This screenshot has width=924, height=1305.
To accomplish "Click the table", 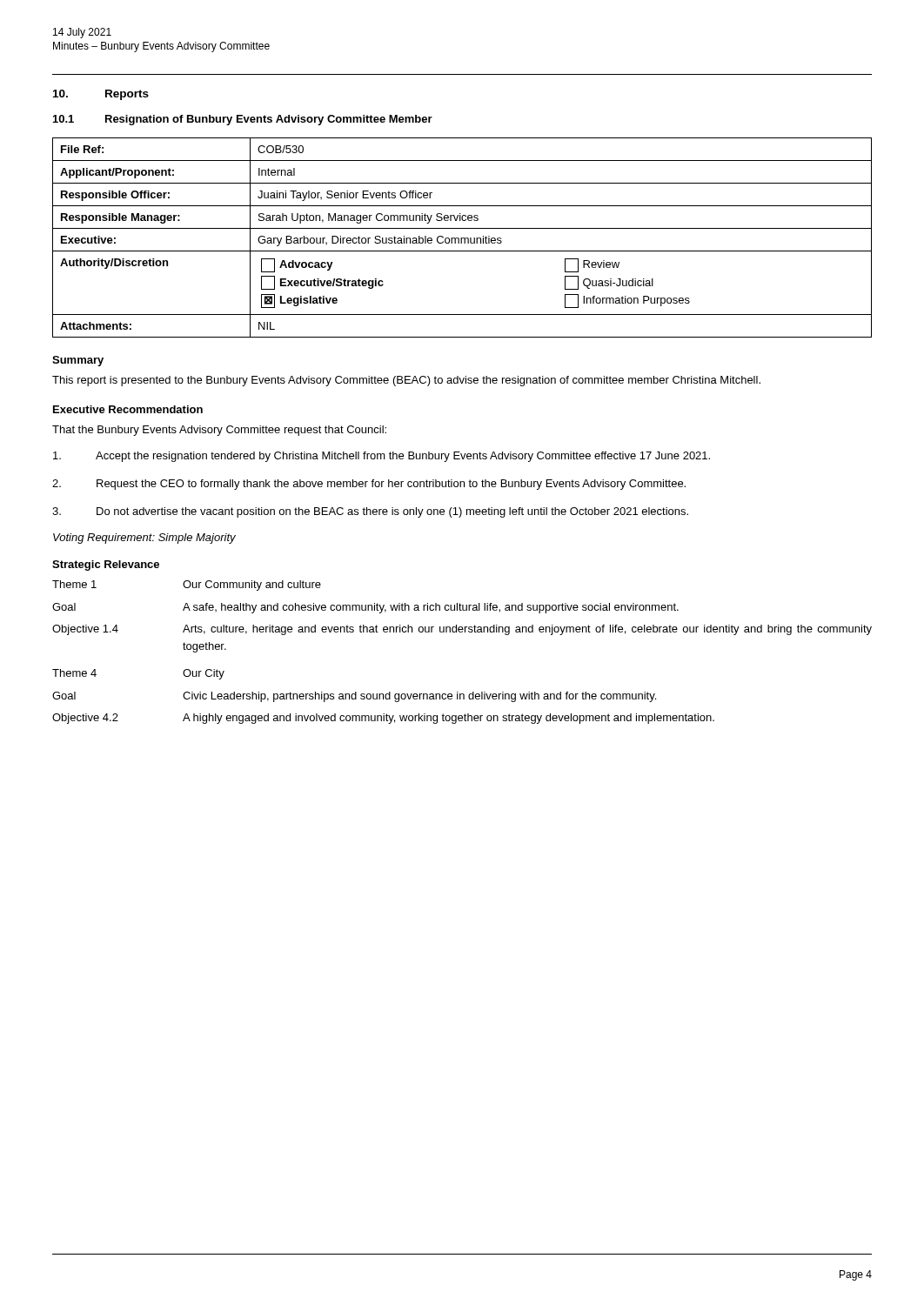I will tap(462, 237).
